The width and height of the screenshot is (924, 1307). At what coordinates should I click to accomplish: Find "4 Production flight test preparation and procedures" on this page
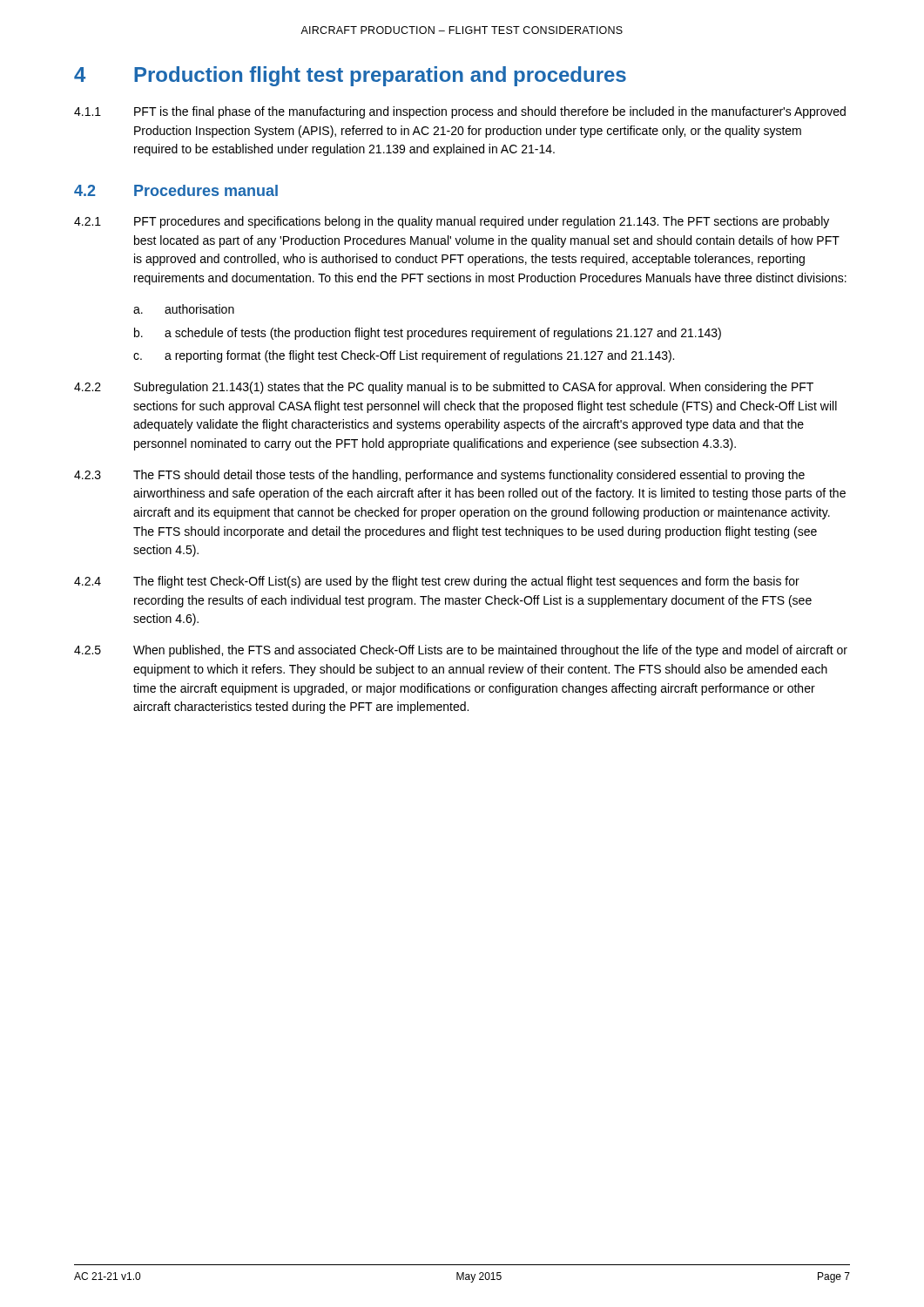pyautogui.click(x=462, y=75)
